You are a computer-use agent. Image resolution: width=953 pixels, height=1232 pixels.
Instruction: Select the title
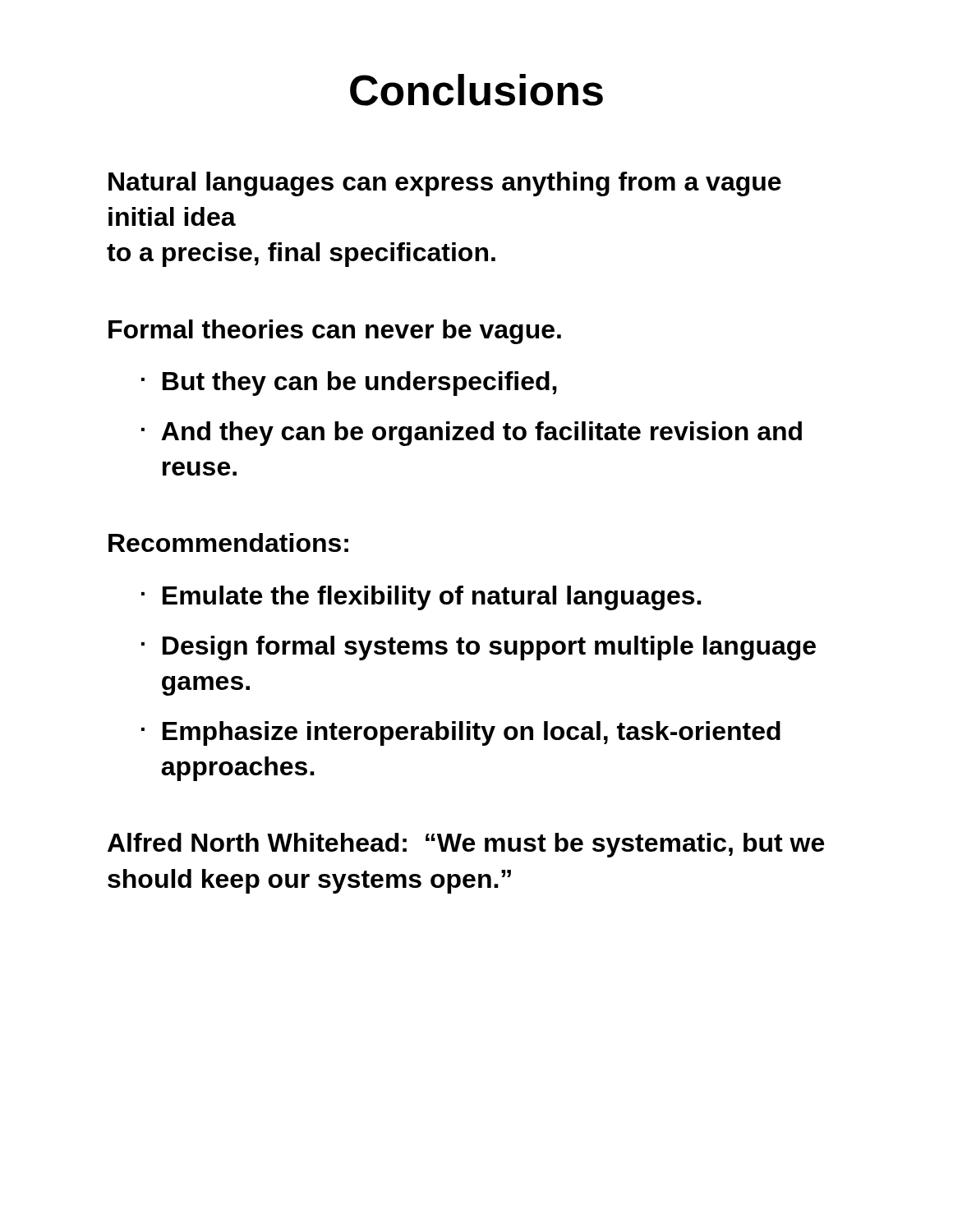[476, 90]
